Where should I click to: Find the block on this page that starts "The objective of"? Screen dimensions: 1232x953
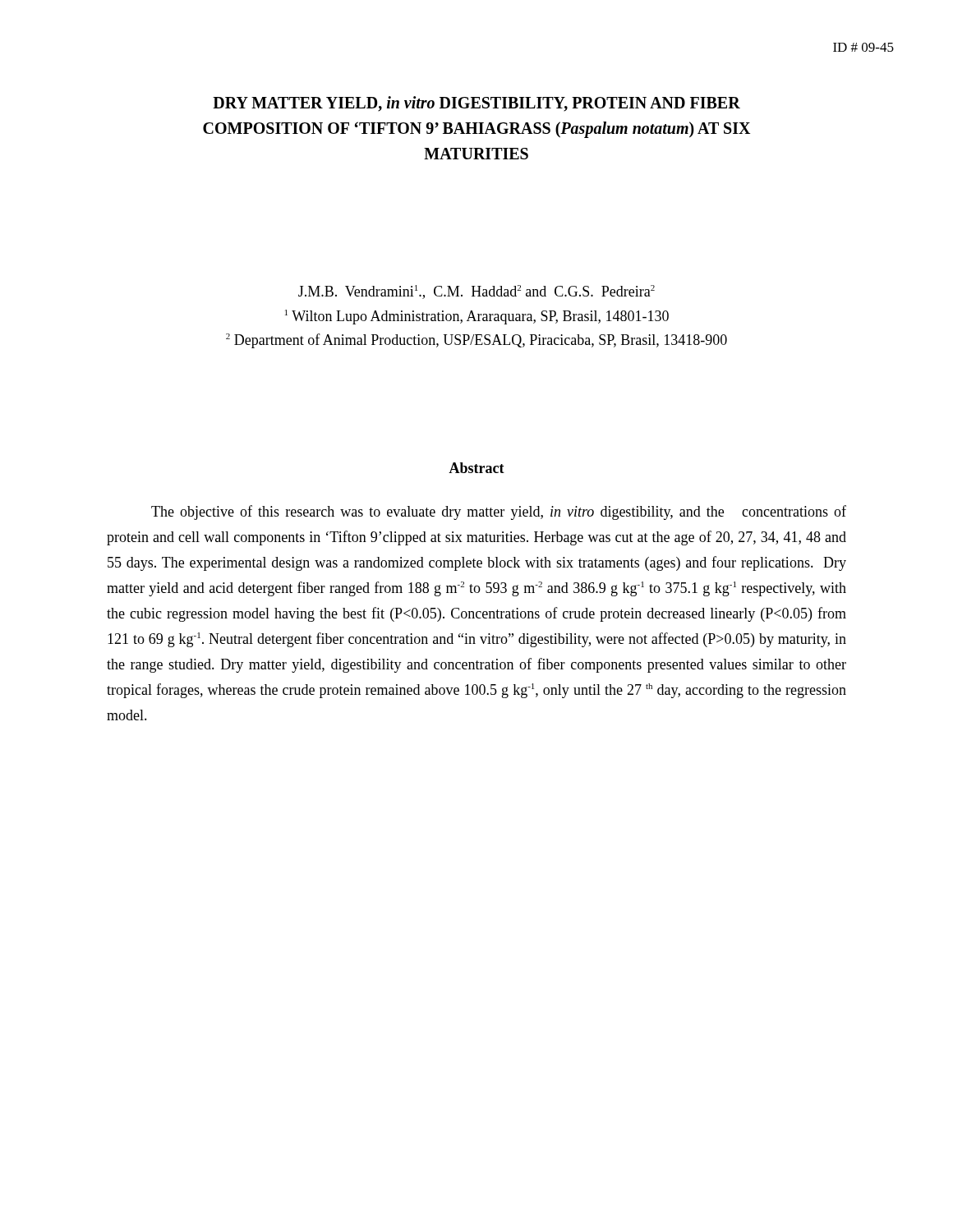click(x=476, y=614)
